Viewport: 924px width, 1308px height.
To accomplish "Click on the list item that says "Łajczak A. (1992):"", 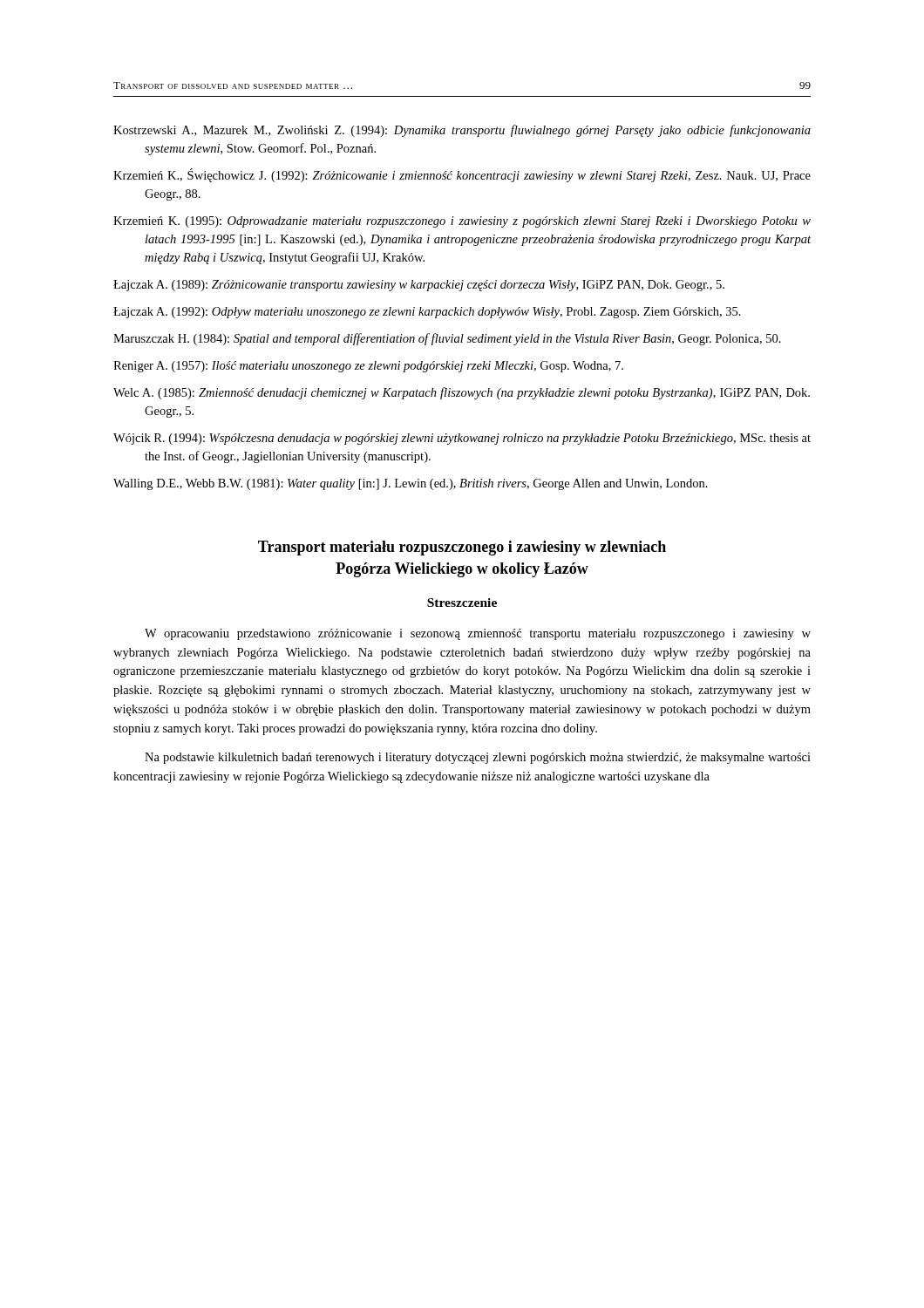I will 427,311.
